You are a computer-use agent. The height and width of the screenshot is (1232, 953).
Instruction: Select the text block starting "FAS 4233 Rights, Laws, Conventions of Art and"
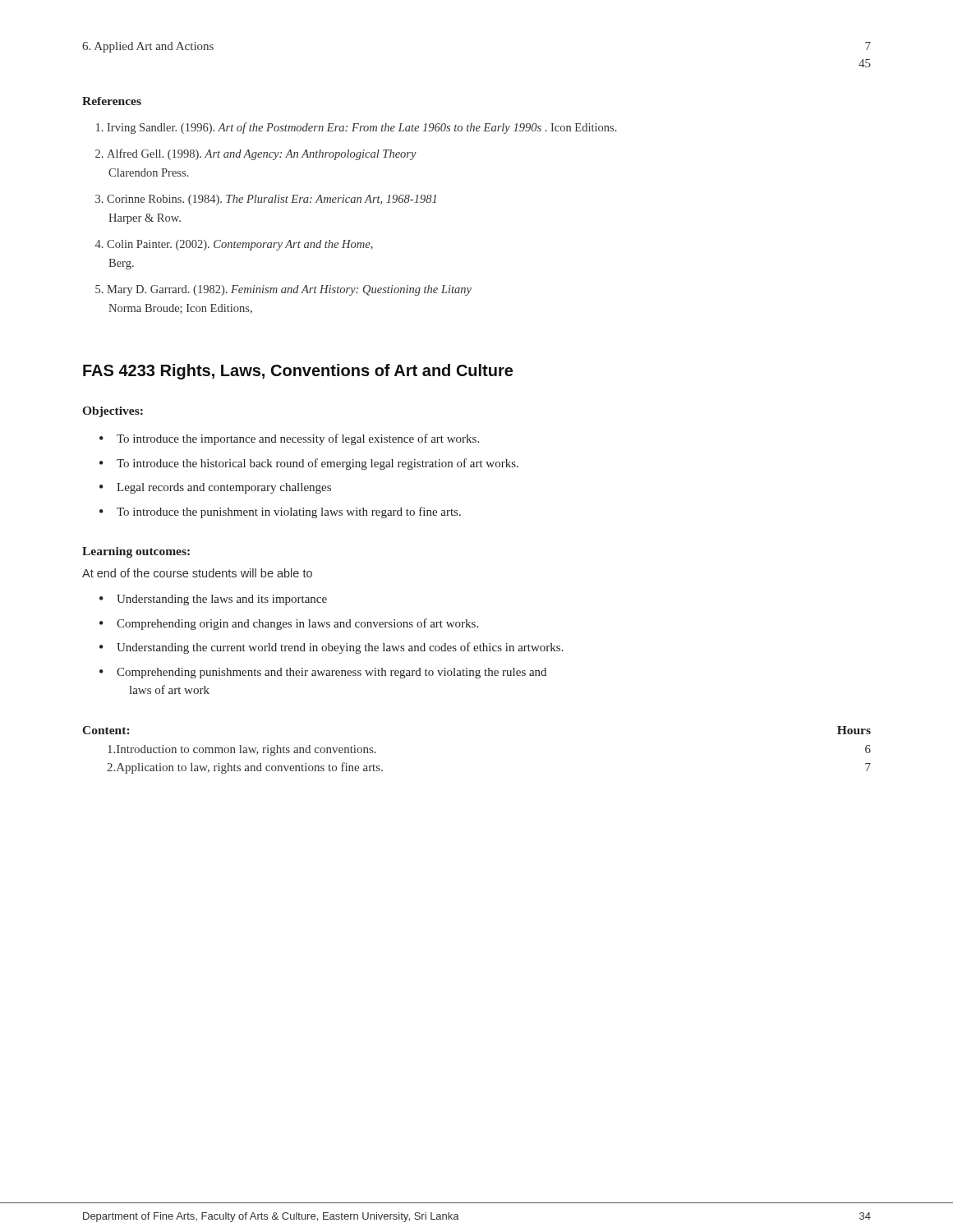coord(298,371)
